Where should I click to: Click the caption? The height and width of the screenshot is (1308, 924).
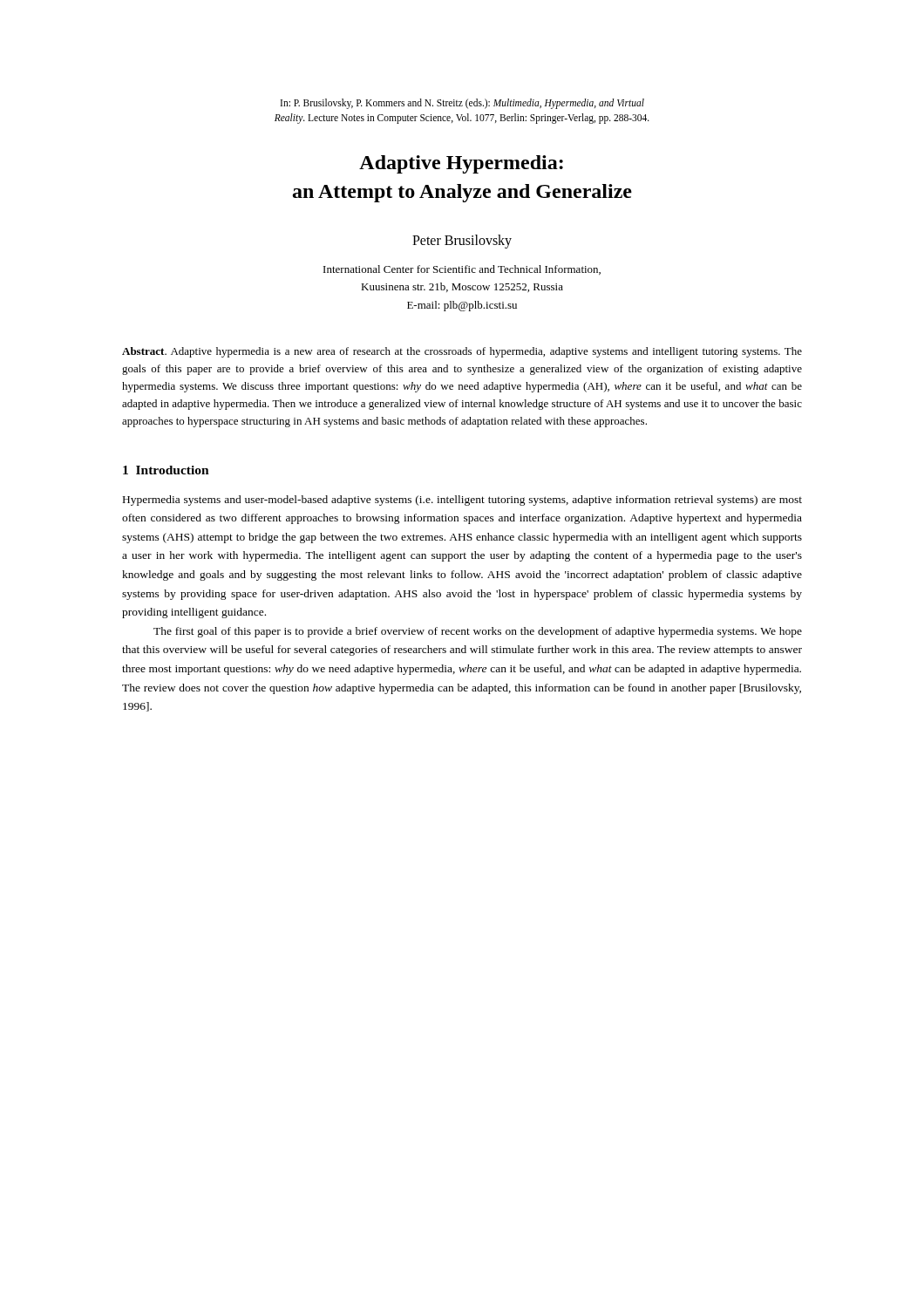click(462, 111)
